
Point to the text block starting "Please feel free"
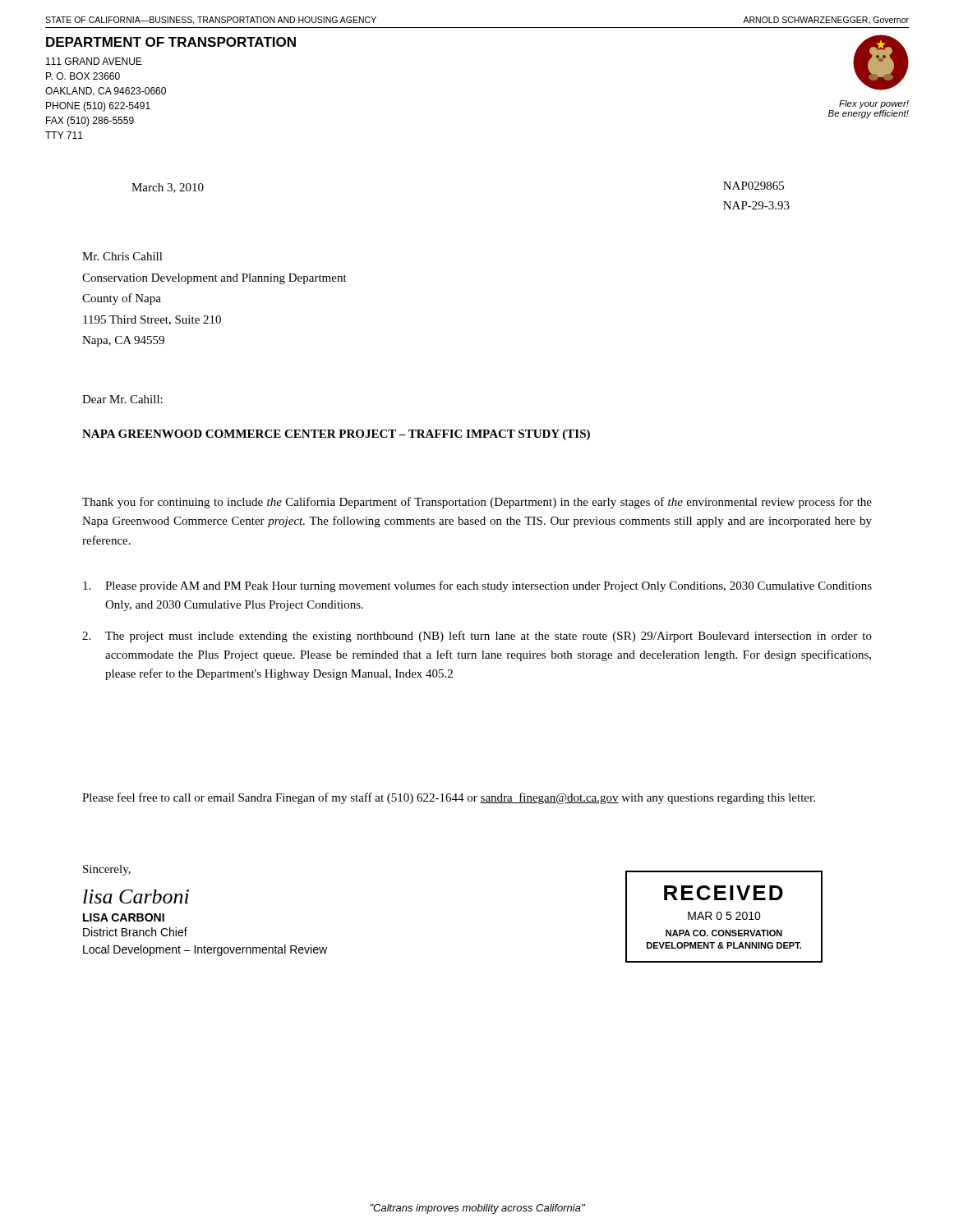click(x=449, y=798)
